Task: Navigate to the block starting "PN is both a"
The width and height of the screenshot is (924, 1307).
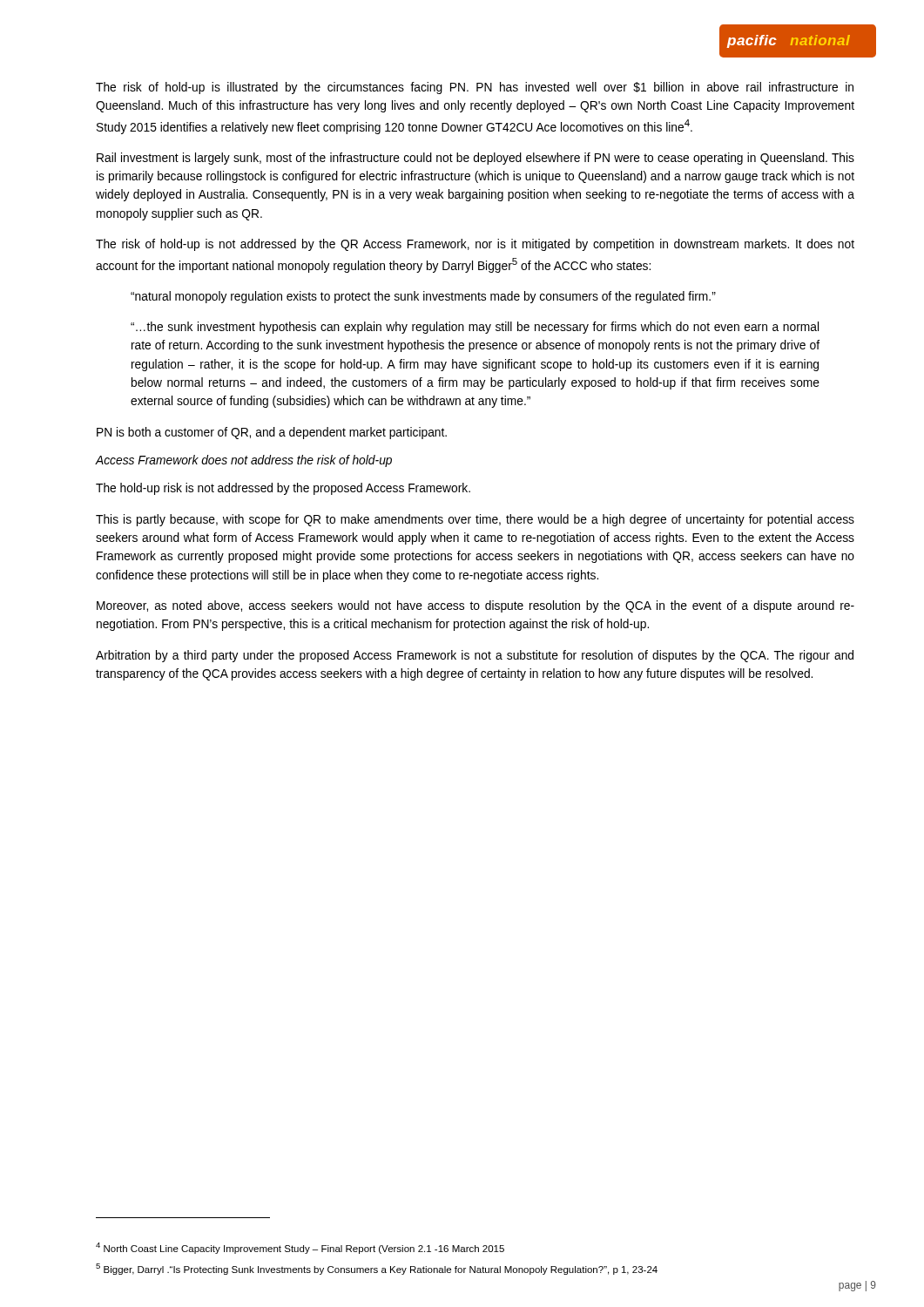Action: point(272,432)
